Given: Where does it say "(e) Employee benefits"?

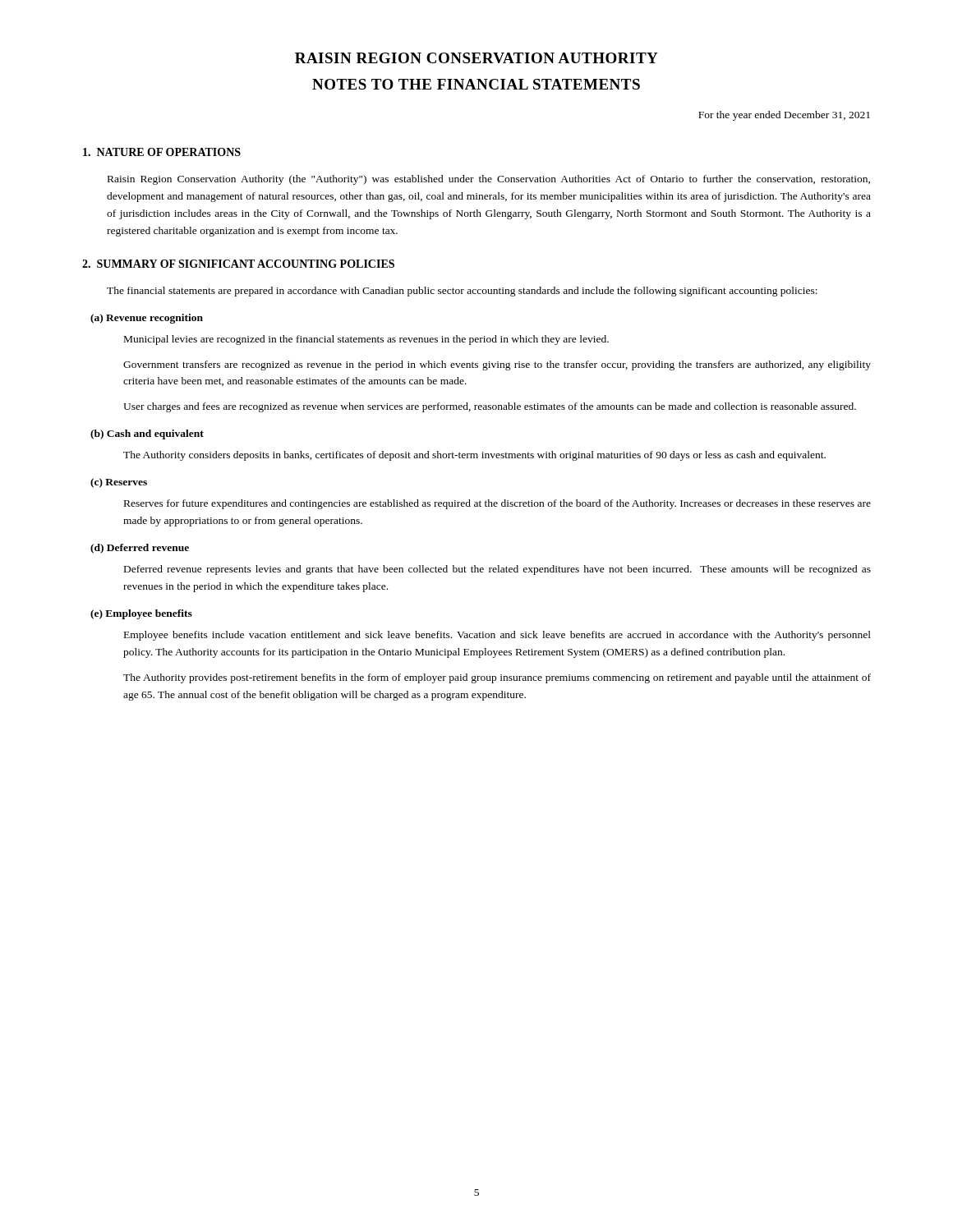Looking at the screenshot, I should tap(141, 613).
